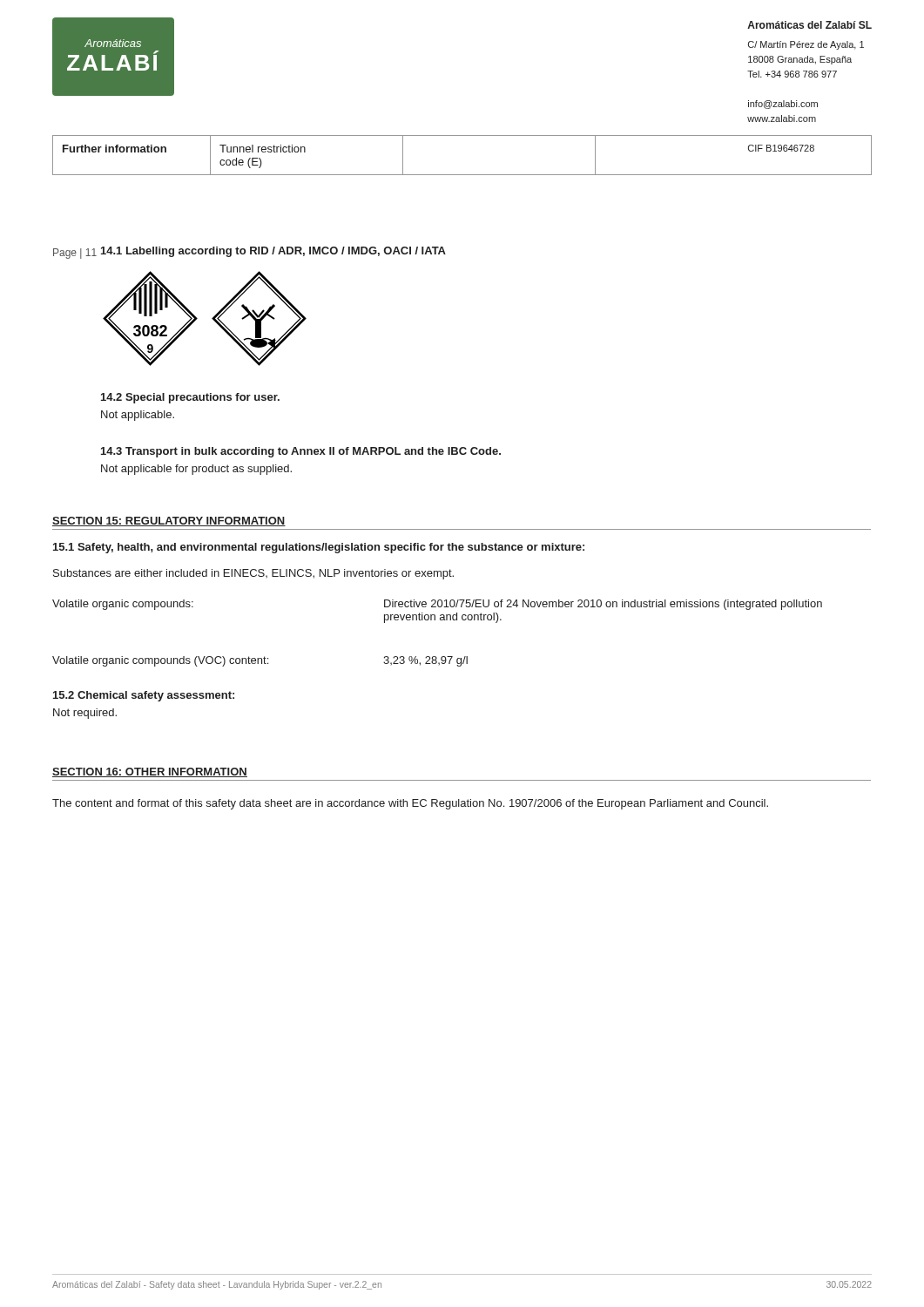Locate the block of text that opens with "Directive 2010/75/EU of 24"
Image resolution: width=924 pixels, height=1307 pixels.
pos(603,610)
